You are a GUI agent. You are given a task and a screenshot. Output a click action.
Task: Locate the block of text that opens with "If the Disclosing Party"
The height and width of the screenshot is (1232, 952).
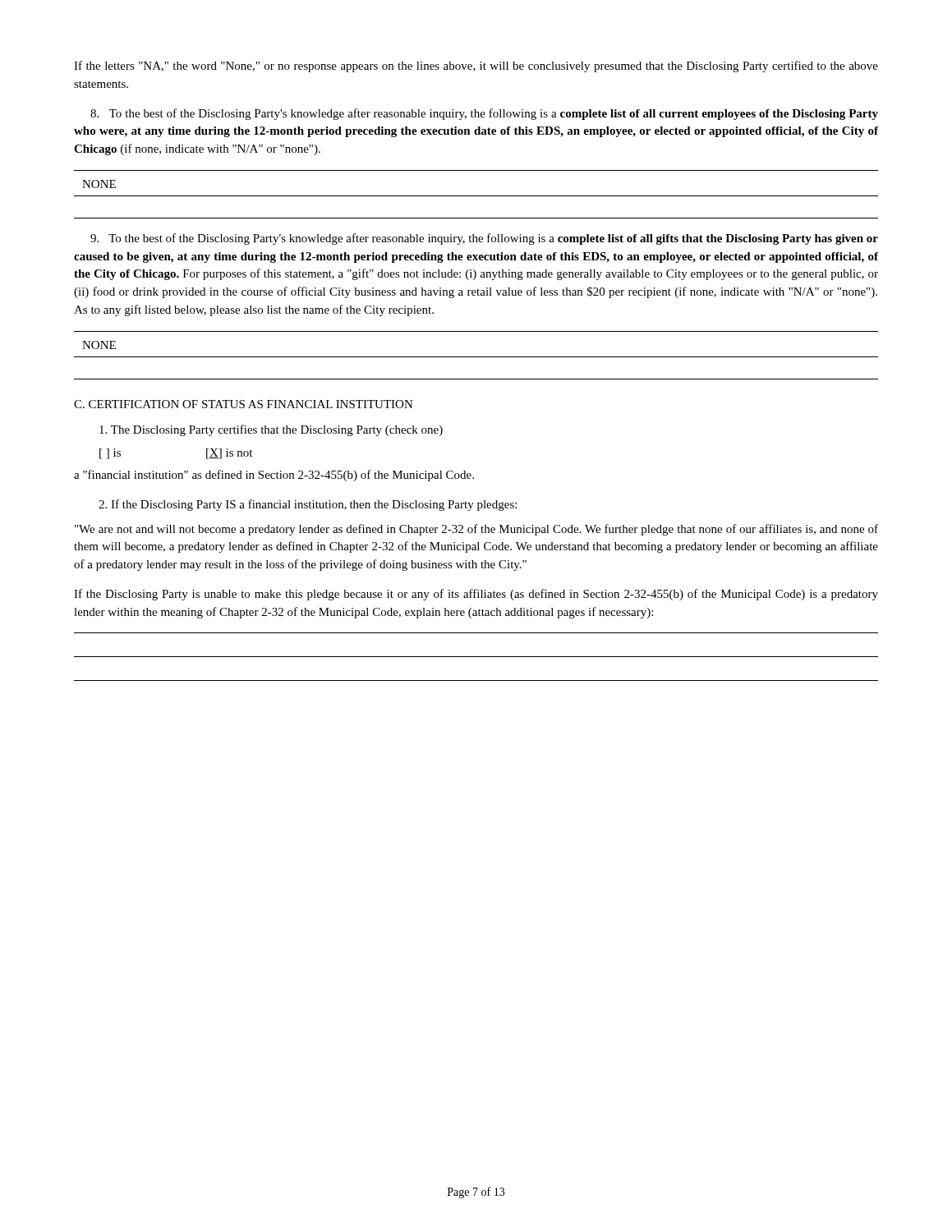point(476,603)
